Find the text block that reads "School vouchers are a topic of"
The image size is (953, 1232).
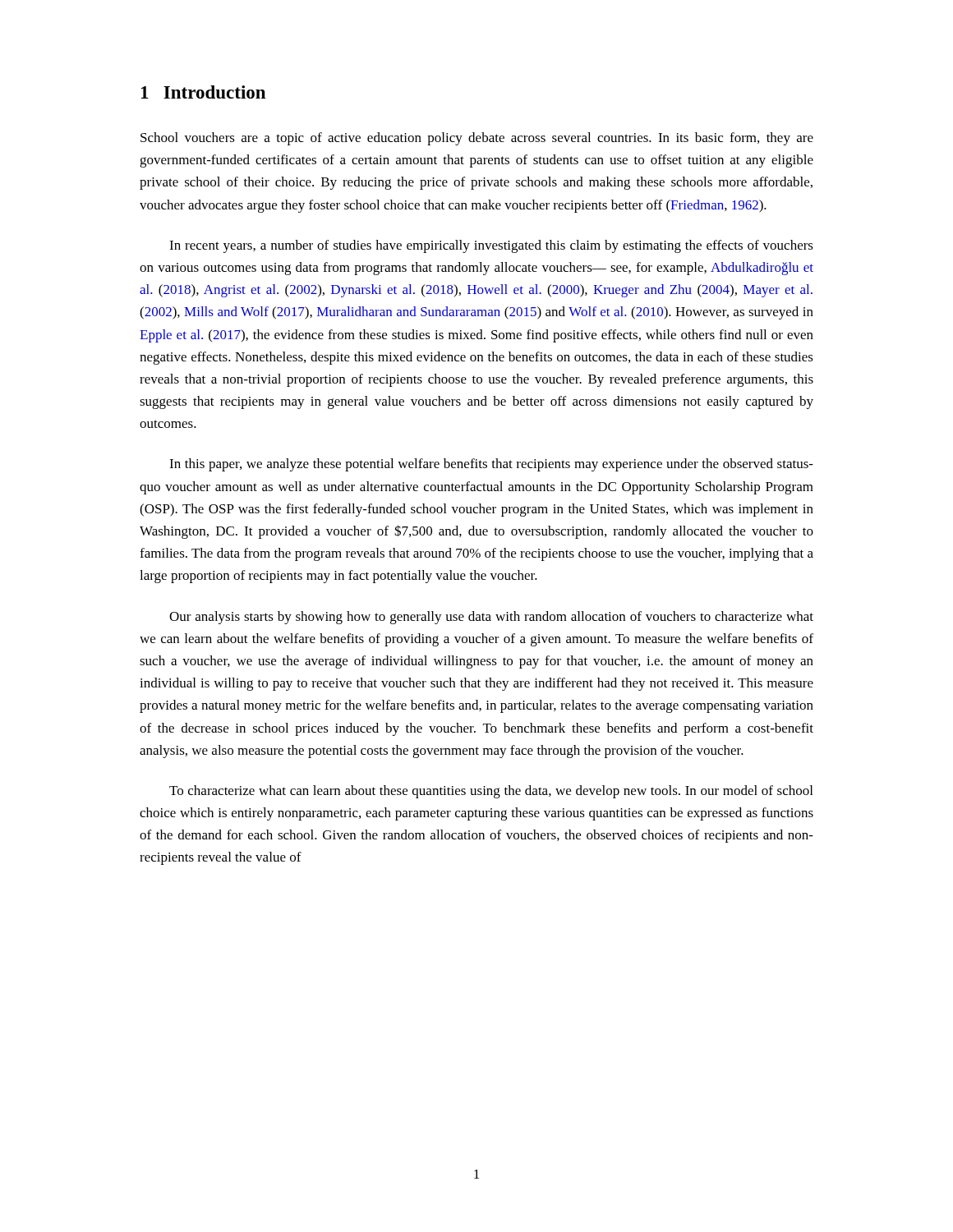click(476, 171)
